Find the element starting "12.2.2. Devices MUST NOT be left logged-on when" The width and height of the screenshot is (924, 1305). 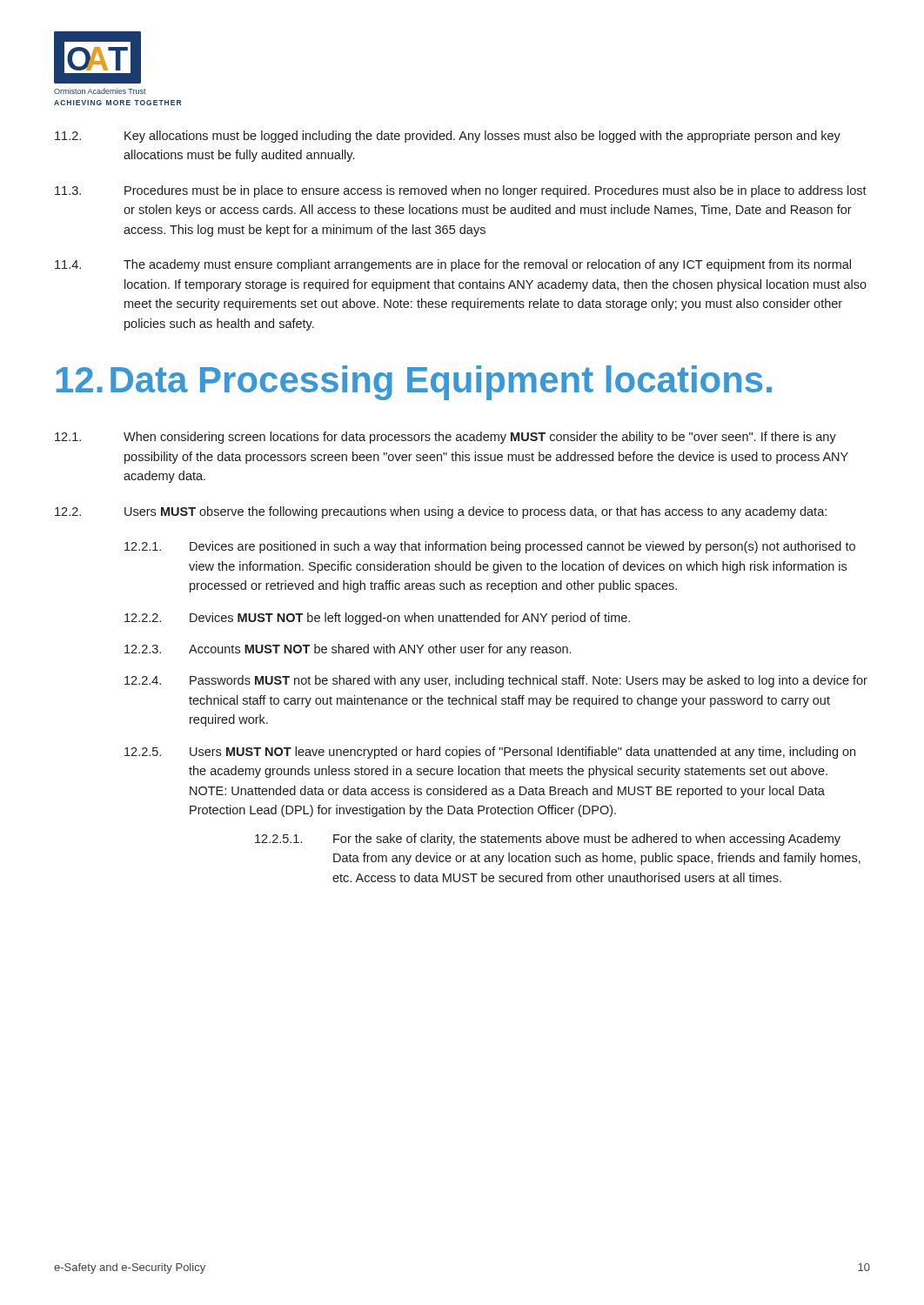pos(497,617)
